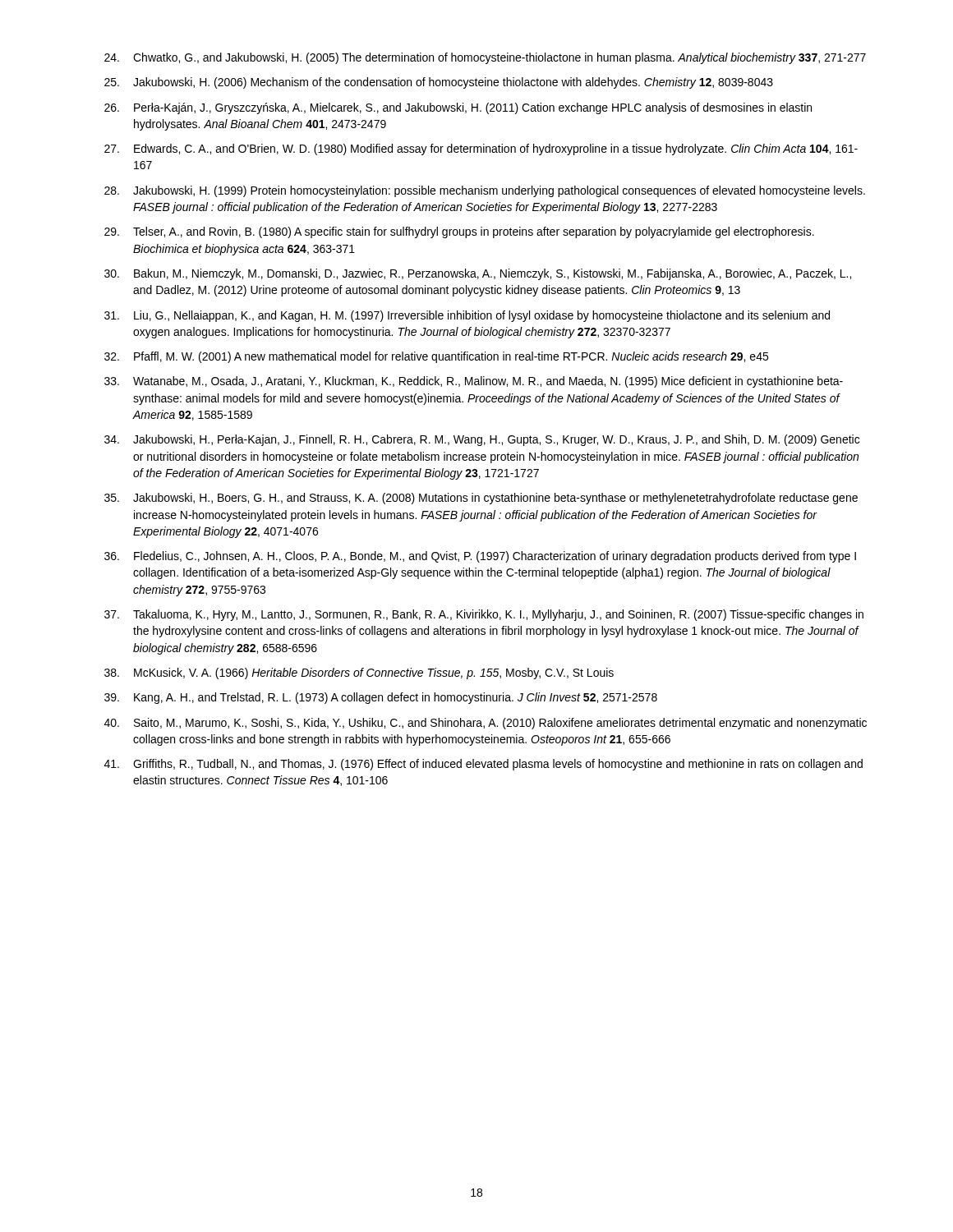Find the text starting "28. Jakubowski, H. (1999) Protein"
This screenshot has height=1232, width=953.
click(x=476, y=199)
